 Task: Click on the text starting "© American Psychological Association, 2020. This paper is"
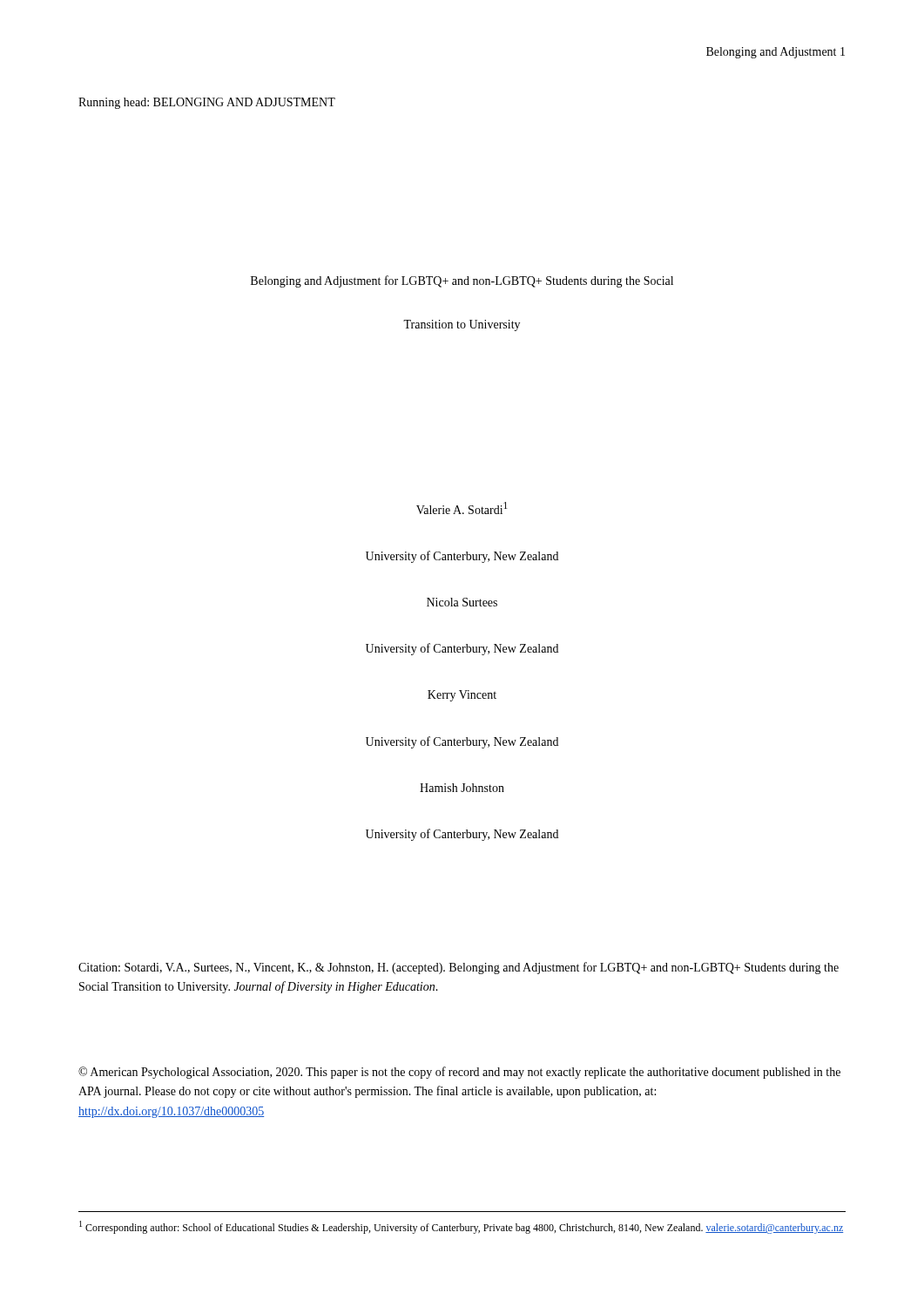[x=460, y=1092]
